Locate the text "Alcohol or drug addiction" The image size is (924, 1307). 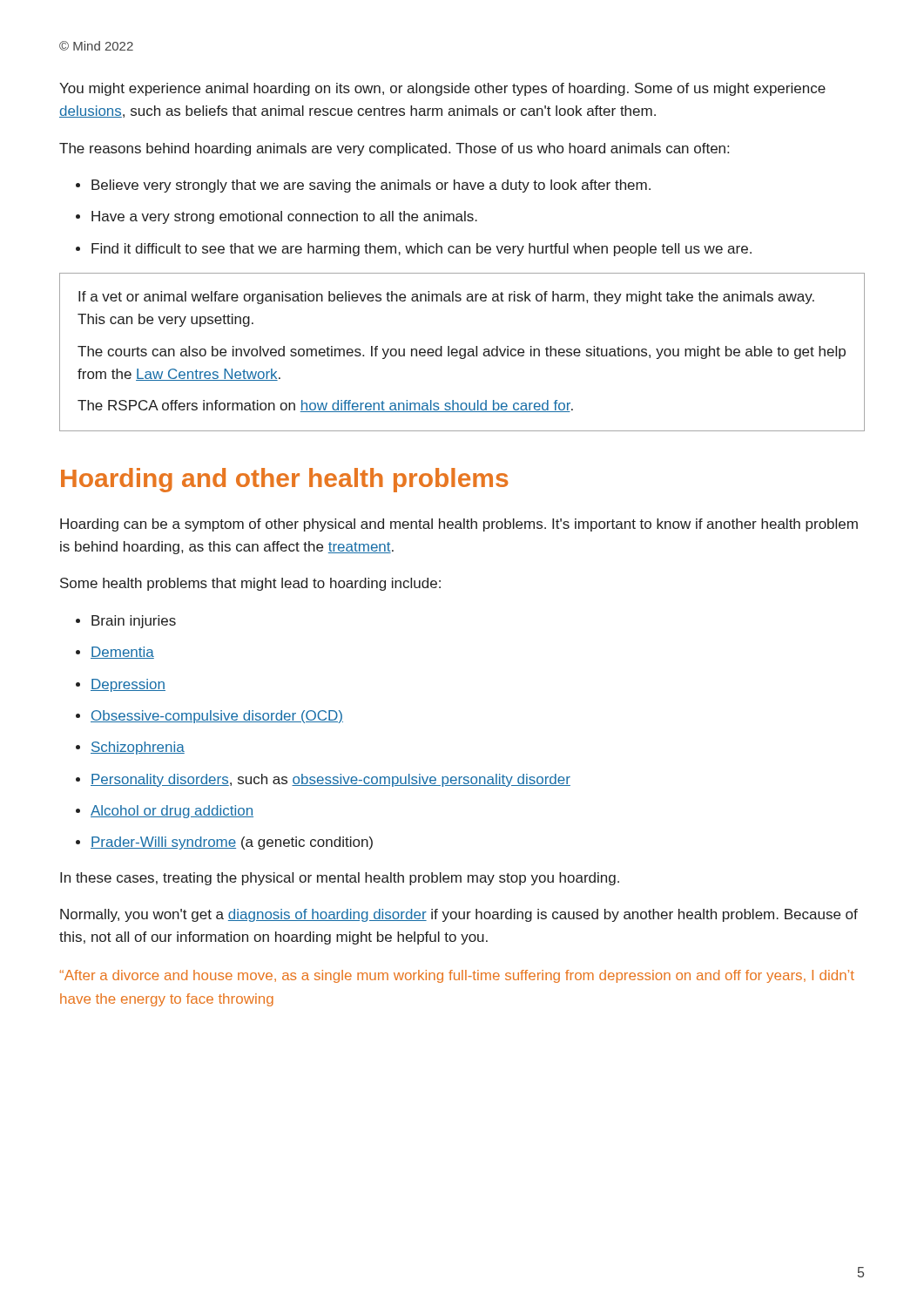click(172, 811)
